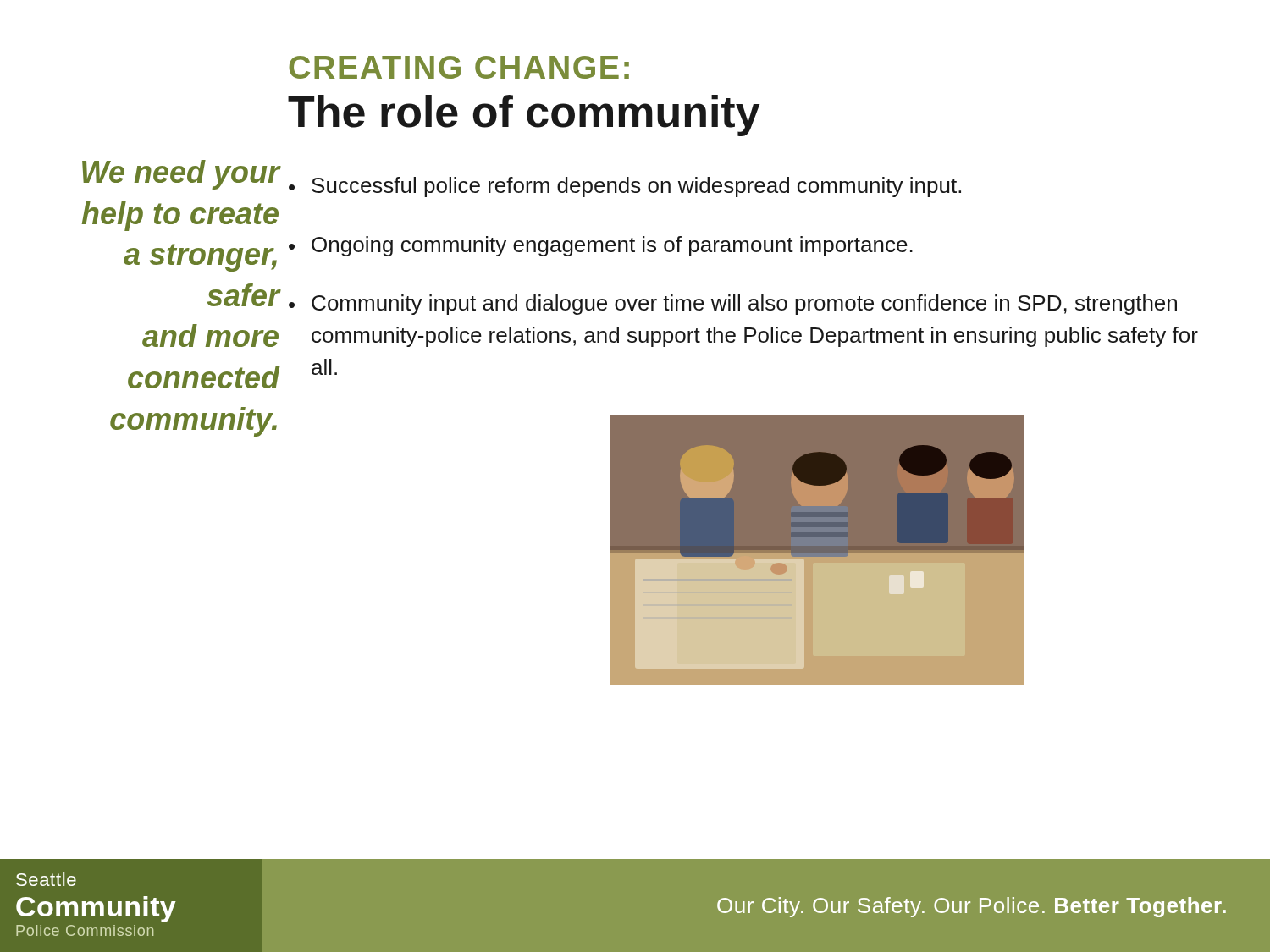The width and height of the screenshot is (1270, 952).
Task: Find the photo
Action: pyautogui.click(x=817, y=550)
